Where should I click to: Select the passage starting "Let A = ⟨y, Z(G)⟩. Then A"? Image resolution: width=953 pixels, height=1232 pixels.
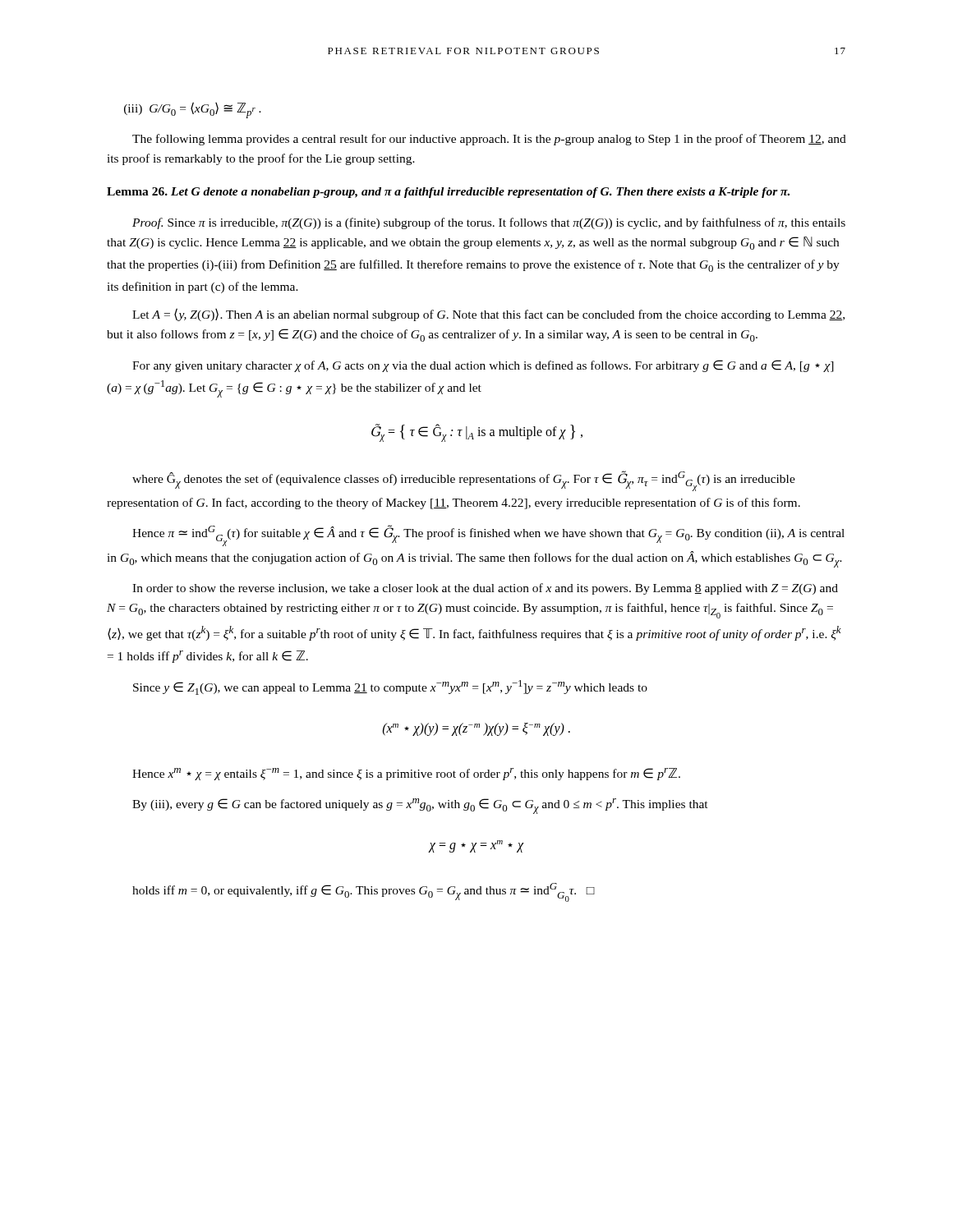tap(476, 326)
